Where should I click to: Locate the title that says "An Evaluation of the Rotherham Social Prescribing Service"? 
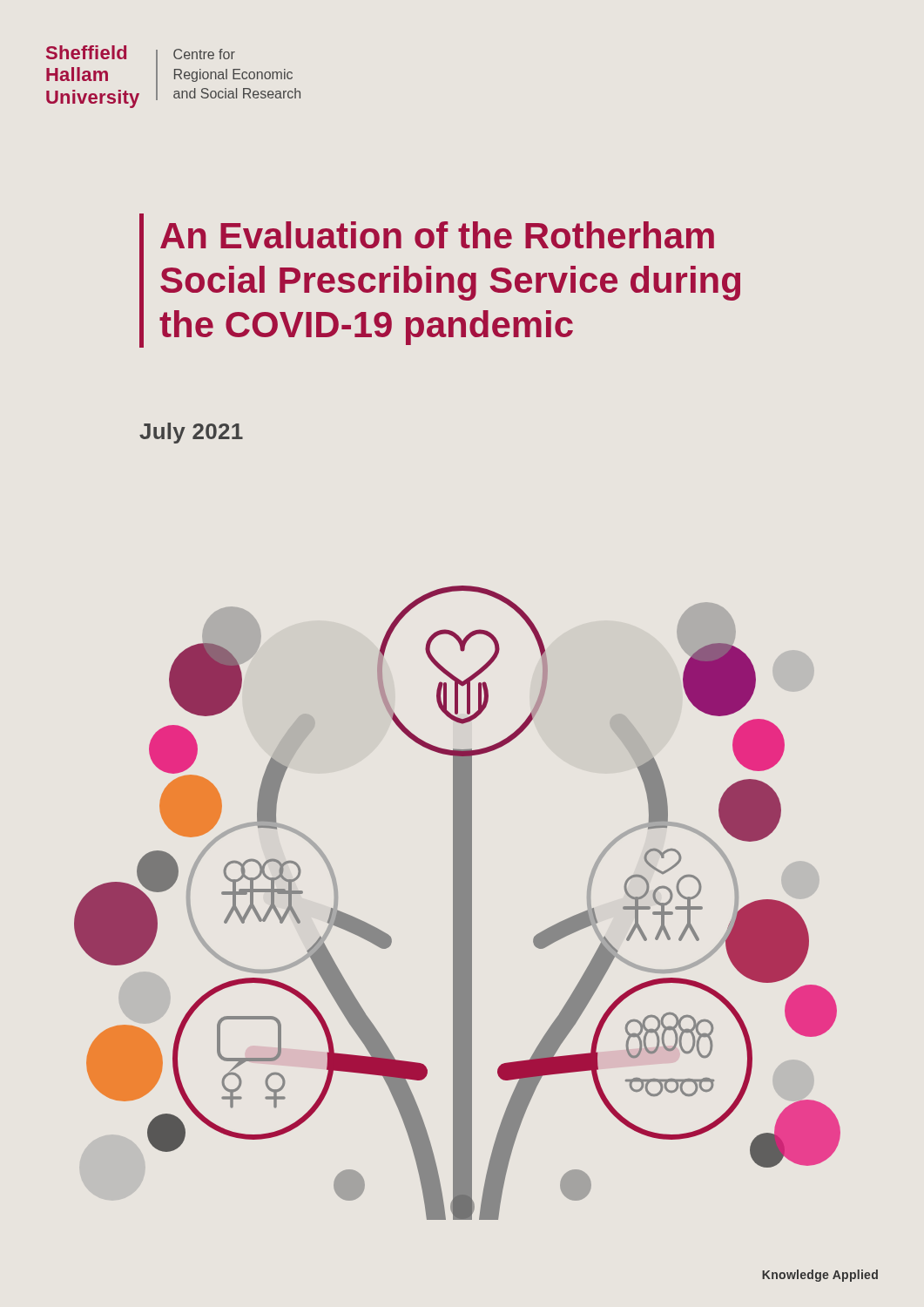click(x=455, y=280)
